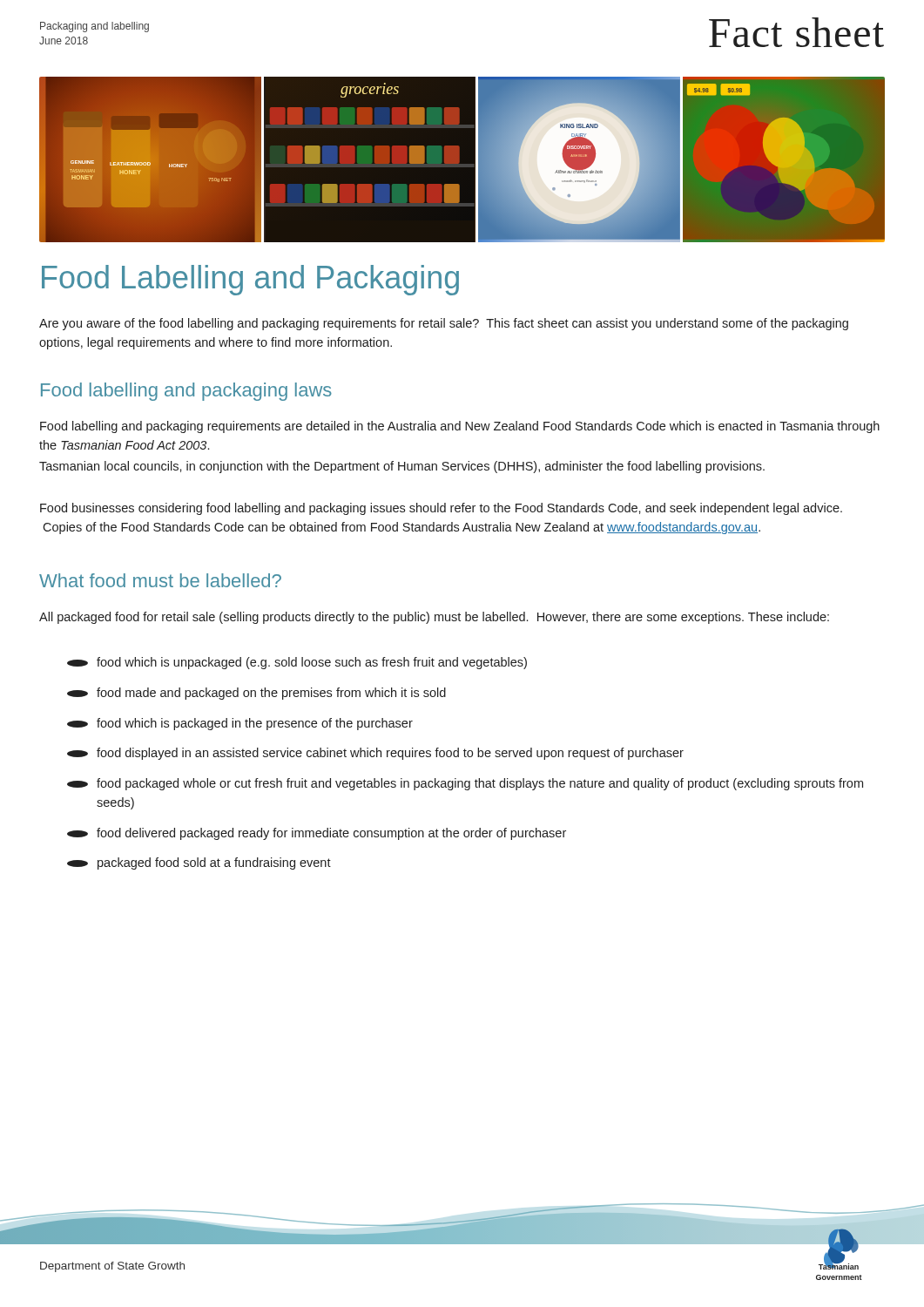
Task: Point to the passage starting "Tasmanian local councils,"
Action: tap(402, 466)
